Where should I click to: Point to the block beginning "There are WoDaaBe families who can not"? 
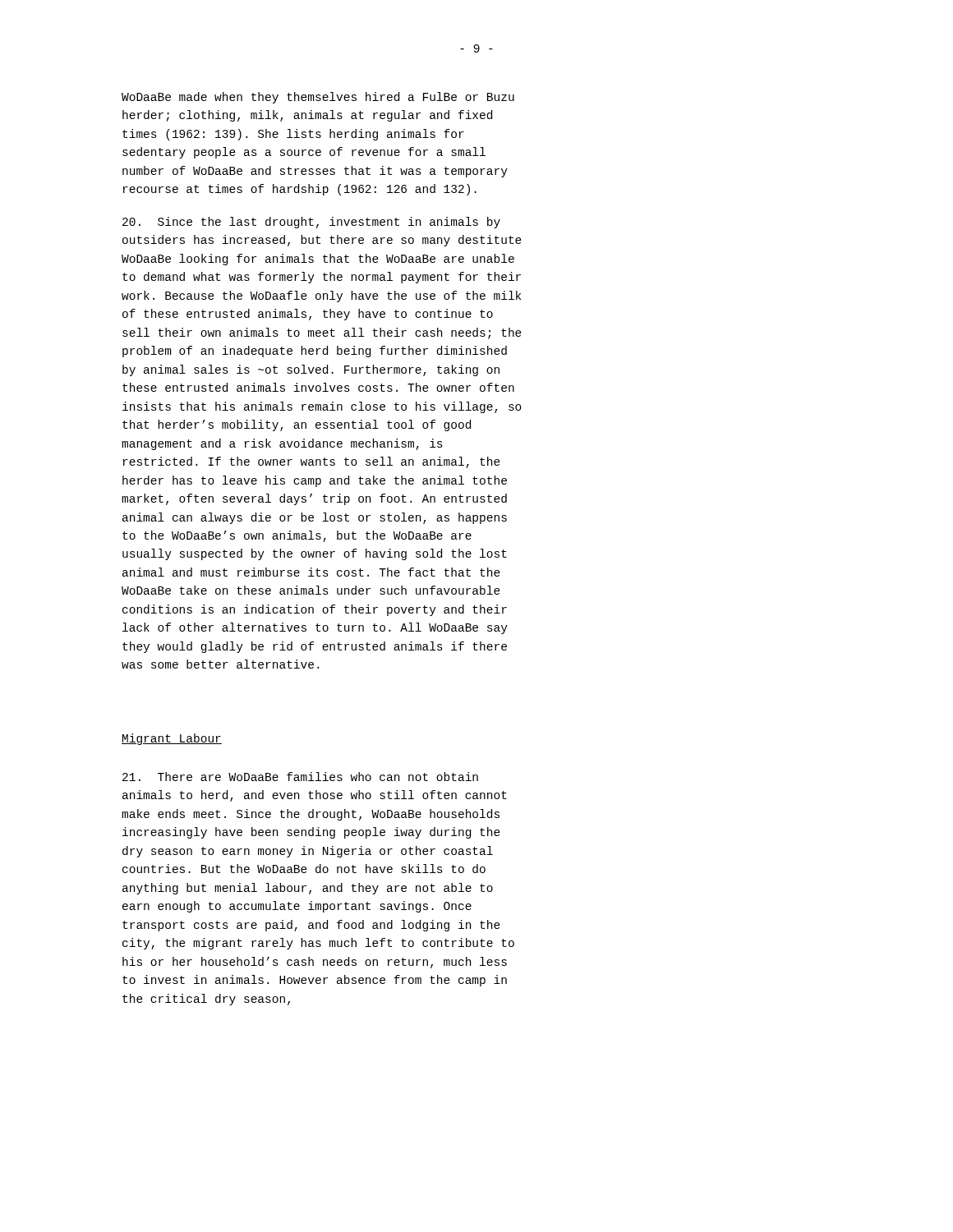tap(318, 889)
